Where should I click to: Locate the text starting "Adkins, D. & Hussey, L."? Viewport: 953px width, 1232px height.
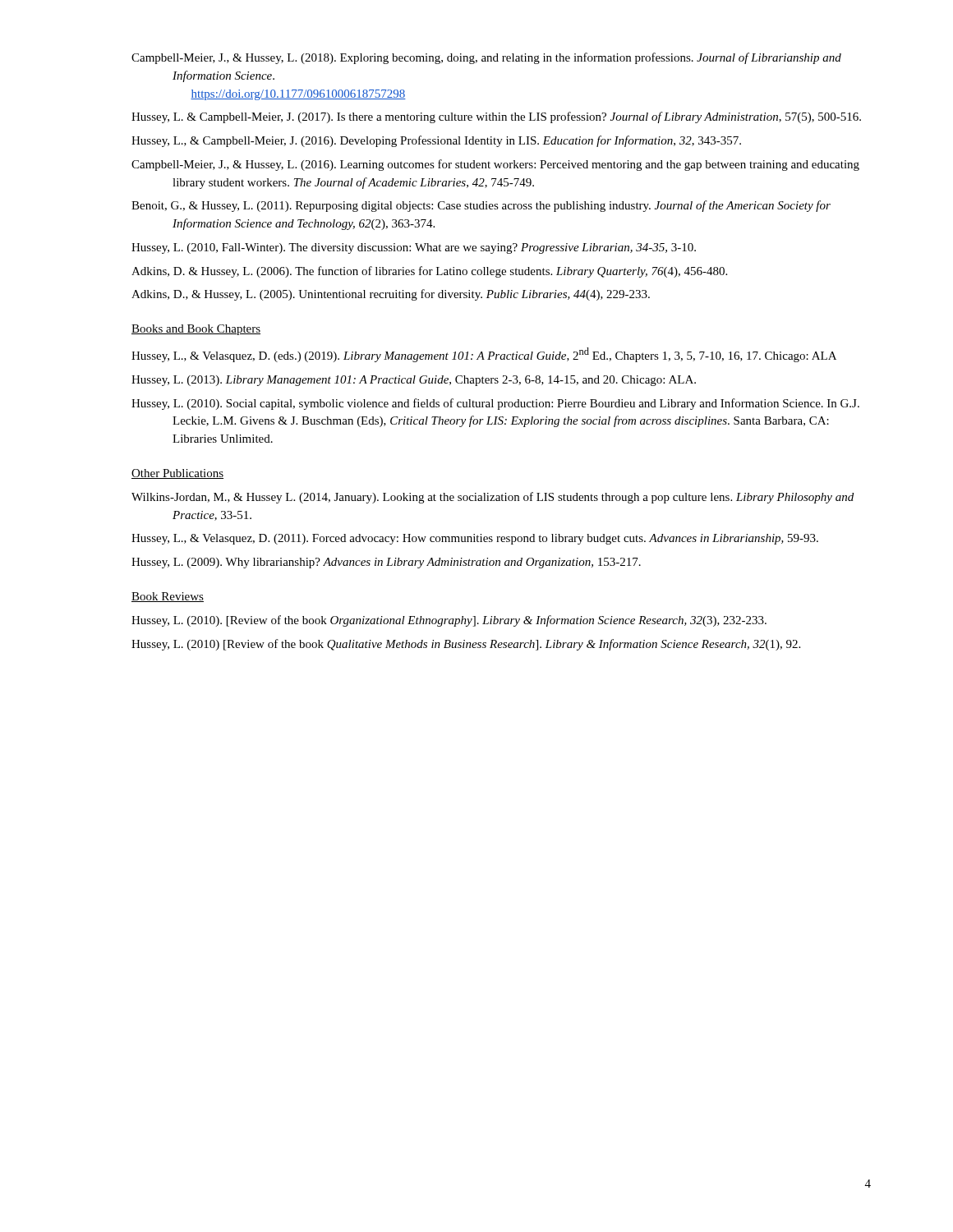(x=430, y=271)
